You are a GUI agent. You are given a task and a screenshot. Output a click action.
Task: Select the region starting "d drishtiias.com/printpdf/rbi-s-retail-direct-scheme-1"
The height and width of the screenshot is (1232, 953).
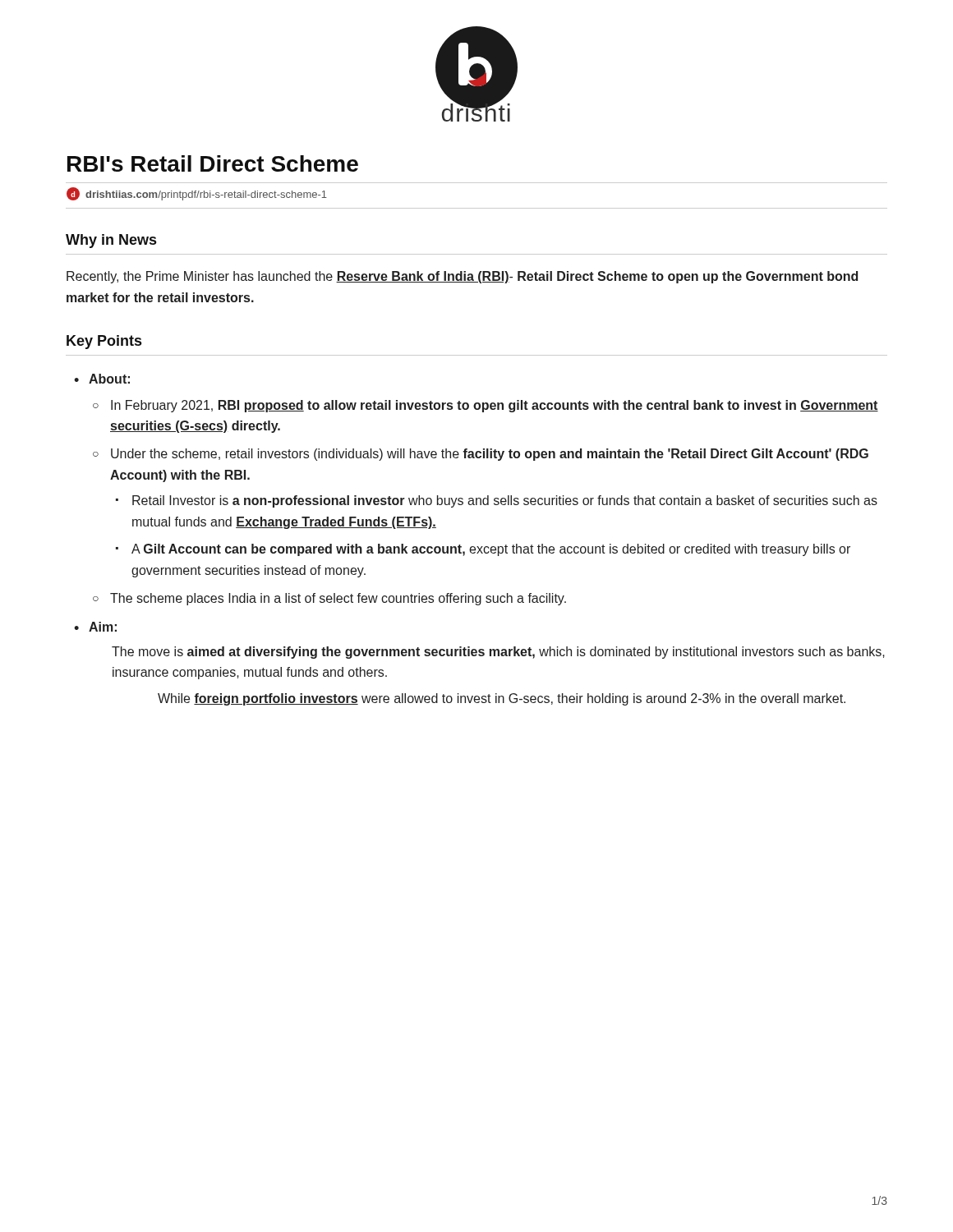[196, 194]
